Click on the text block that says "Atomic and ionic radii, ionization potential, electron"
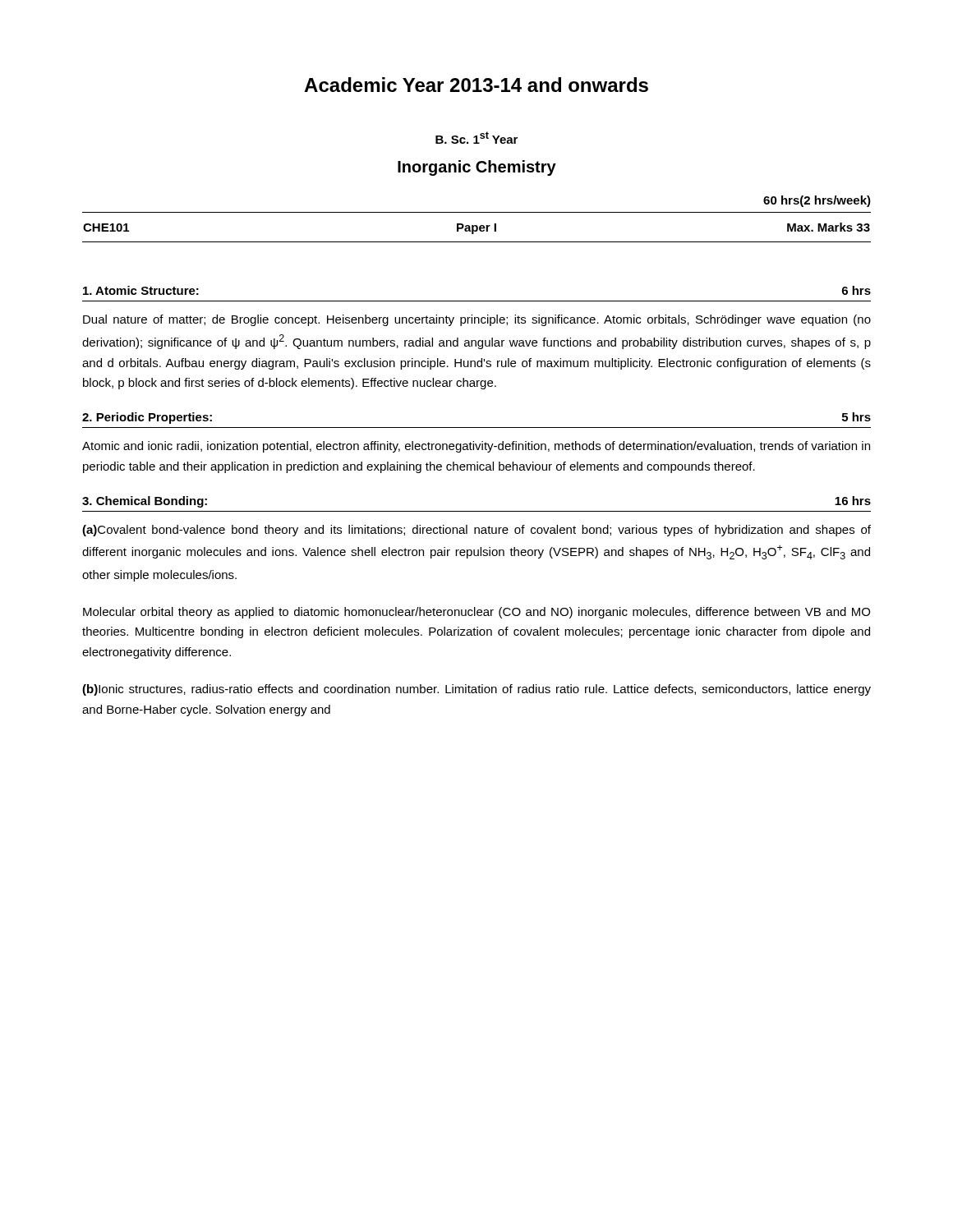Screen dimensions: 1232x953 [476, 456]
